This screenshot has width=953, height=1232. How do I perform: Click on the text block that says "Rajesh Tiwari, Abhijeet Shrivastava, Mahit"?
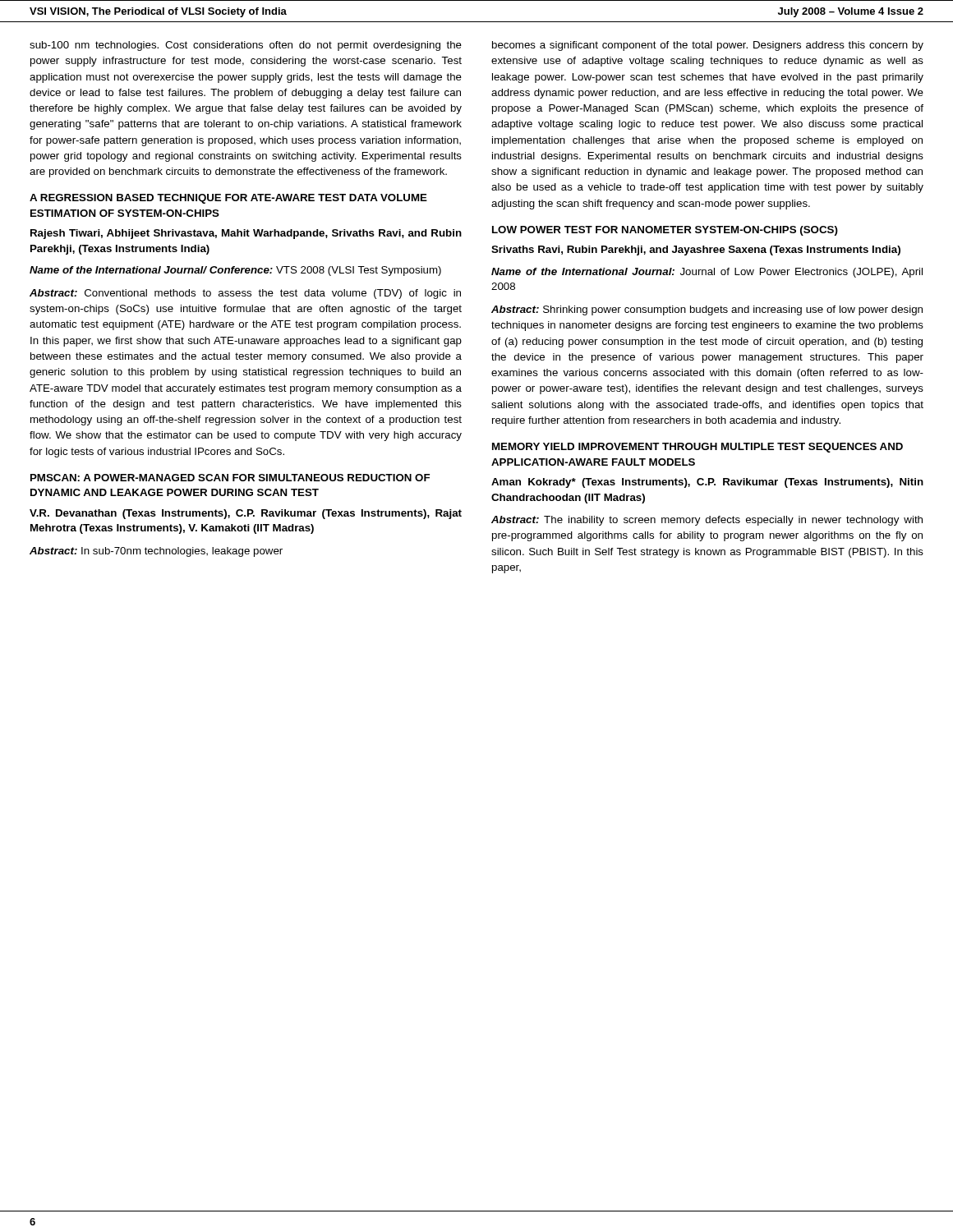(x=246, y=241)
